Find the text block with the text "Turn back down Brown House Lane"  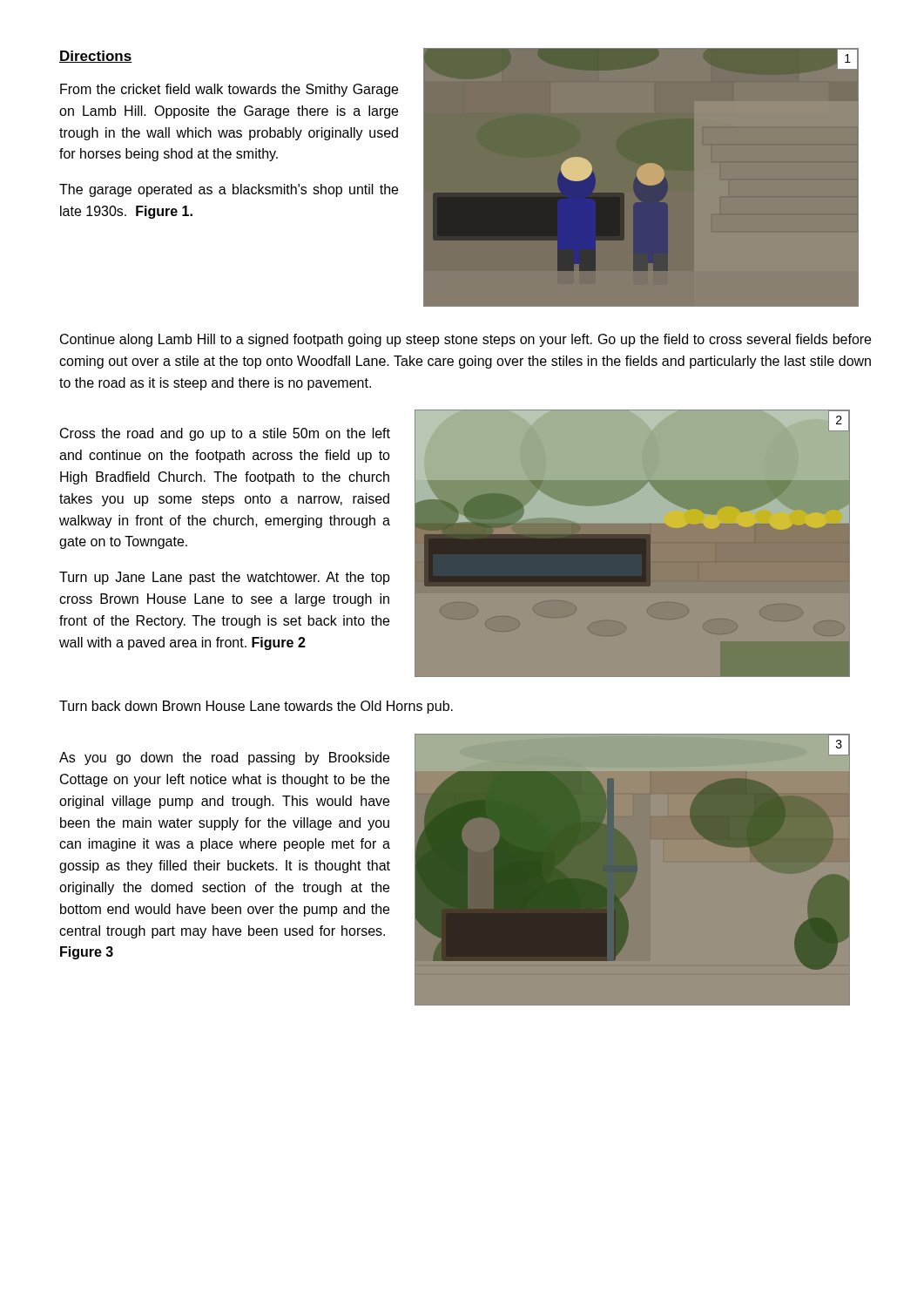tap(256, 707)
